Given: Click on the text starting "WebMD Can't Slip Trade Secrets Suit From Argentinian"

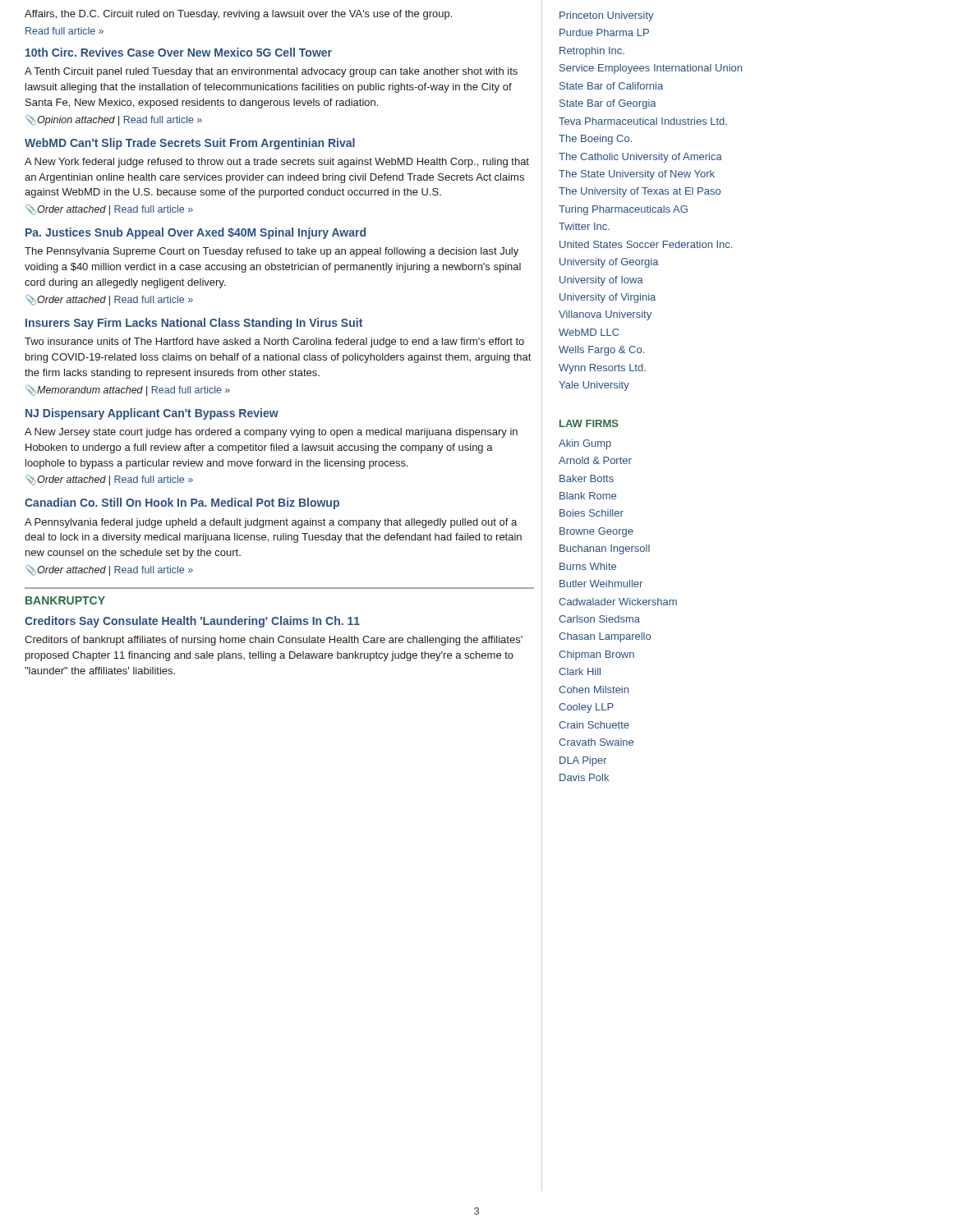Looking at the screenshot, I should point(190,143).
